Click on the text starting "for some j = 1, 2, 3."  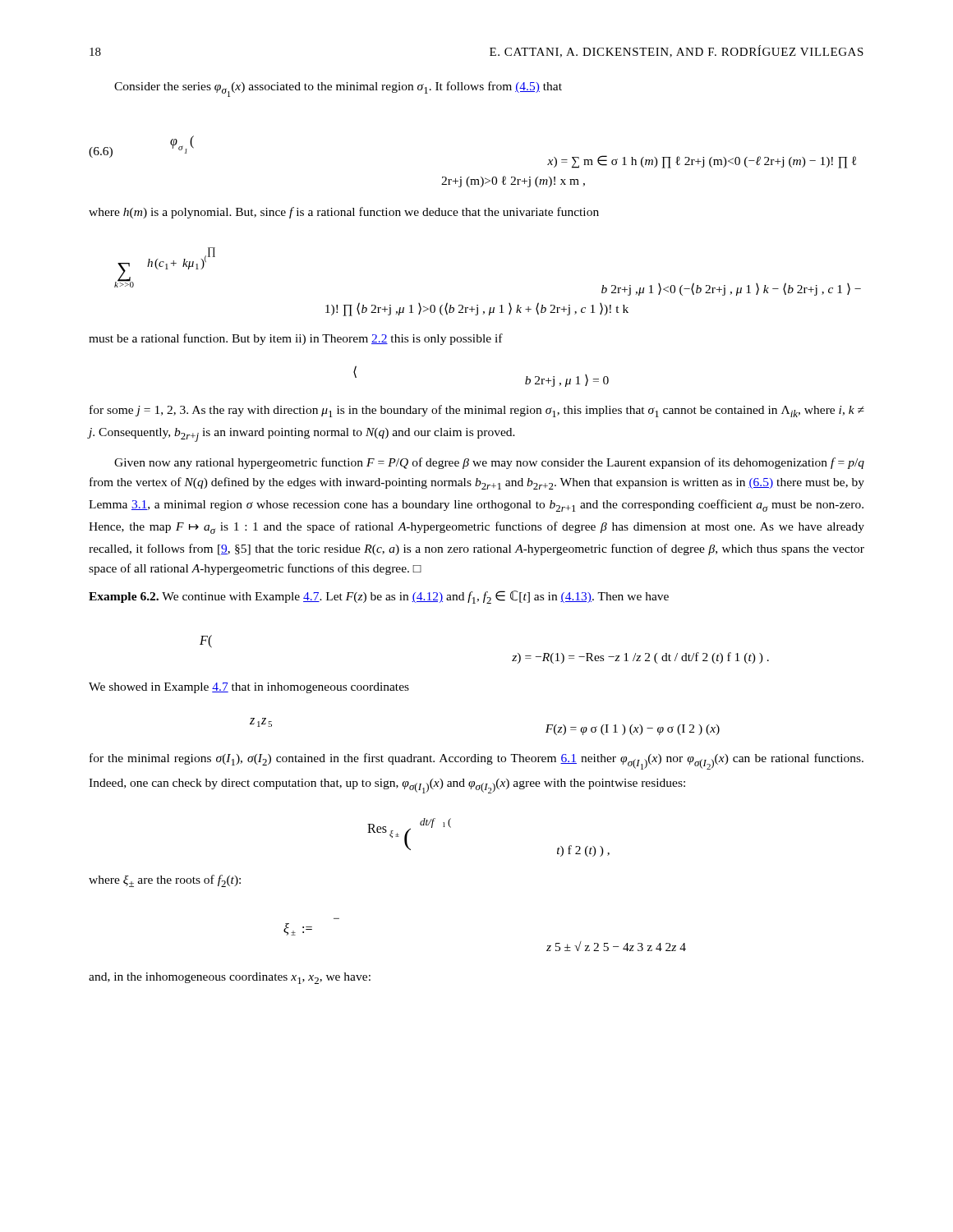point(476,489)
